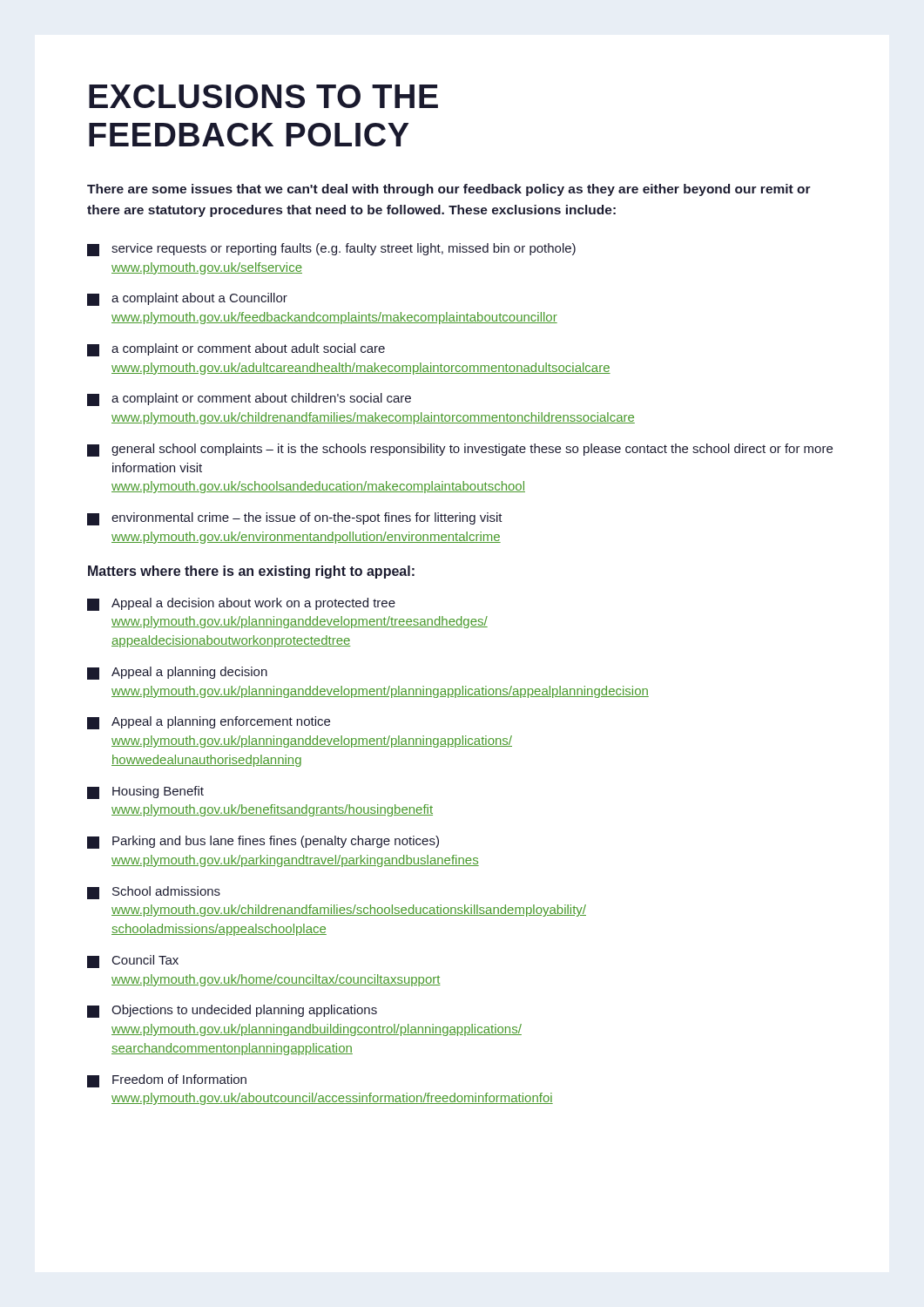924x1307 pixels.
Task: Navigate to the text starting "a complaint or comment about children's"
Action: (x=361, y=408)
